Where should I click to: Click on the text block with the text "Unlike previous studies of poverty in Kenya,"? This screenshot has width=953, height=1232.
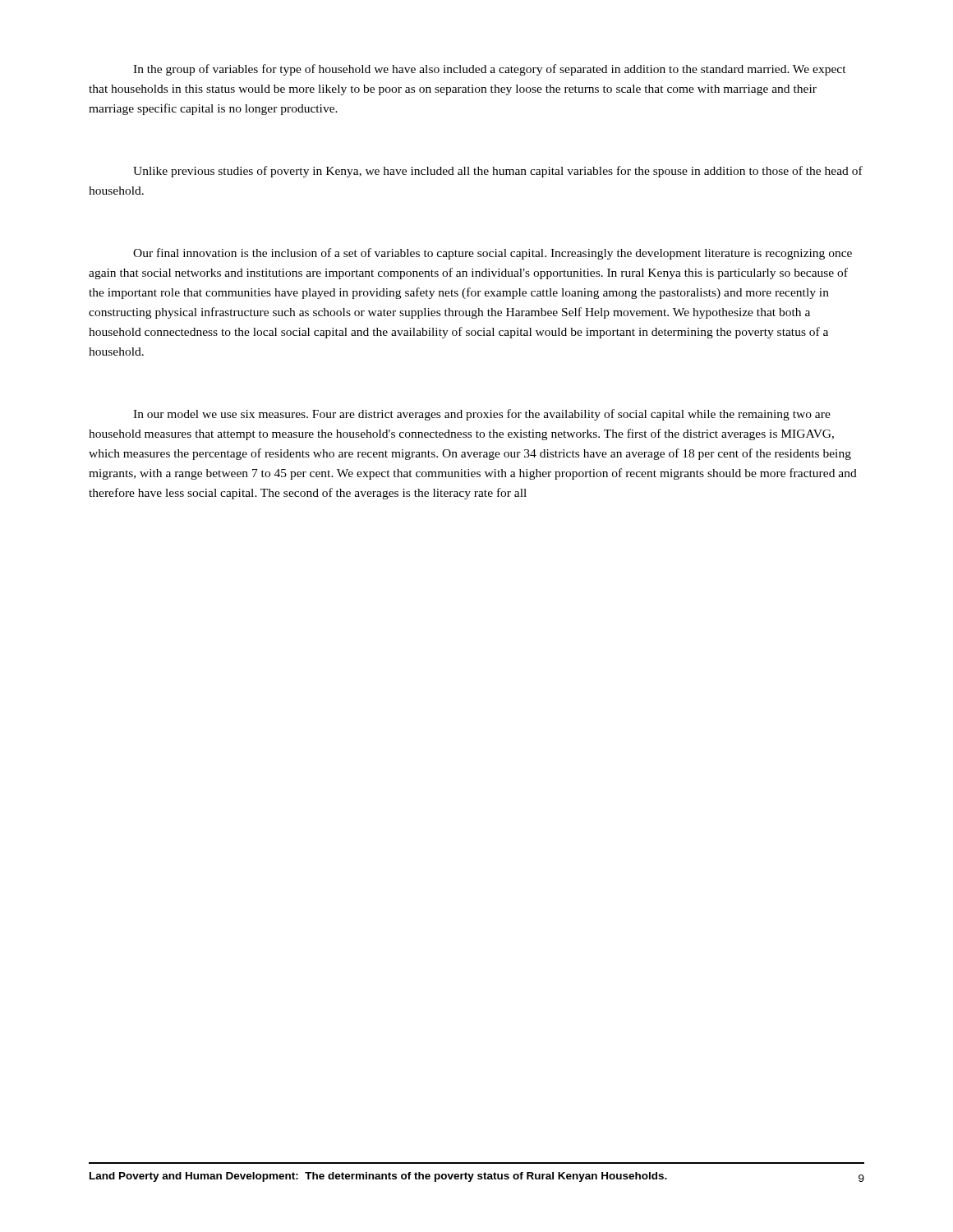[476, 181]
